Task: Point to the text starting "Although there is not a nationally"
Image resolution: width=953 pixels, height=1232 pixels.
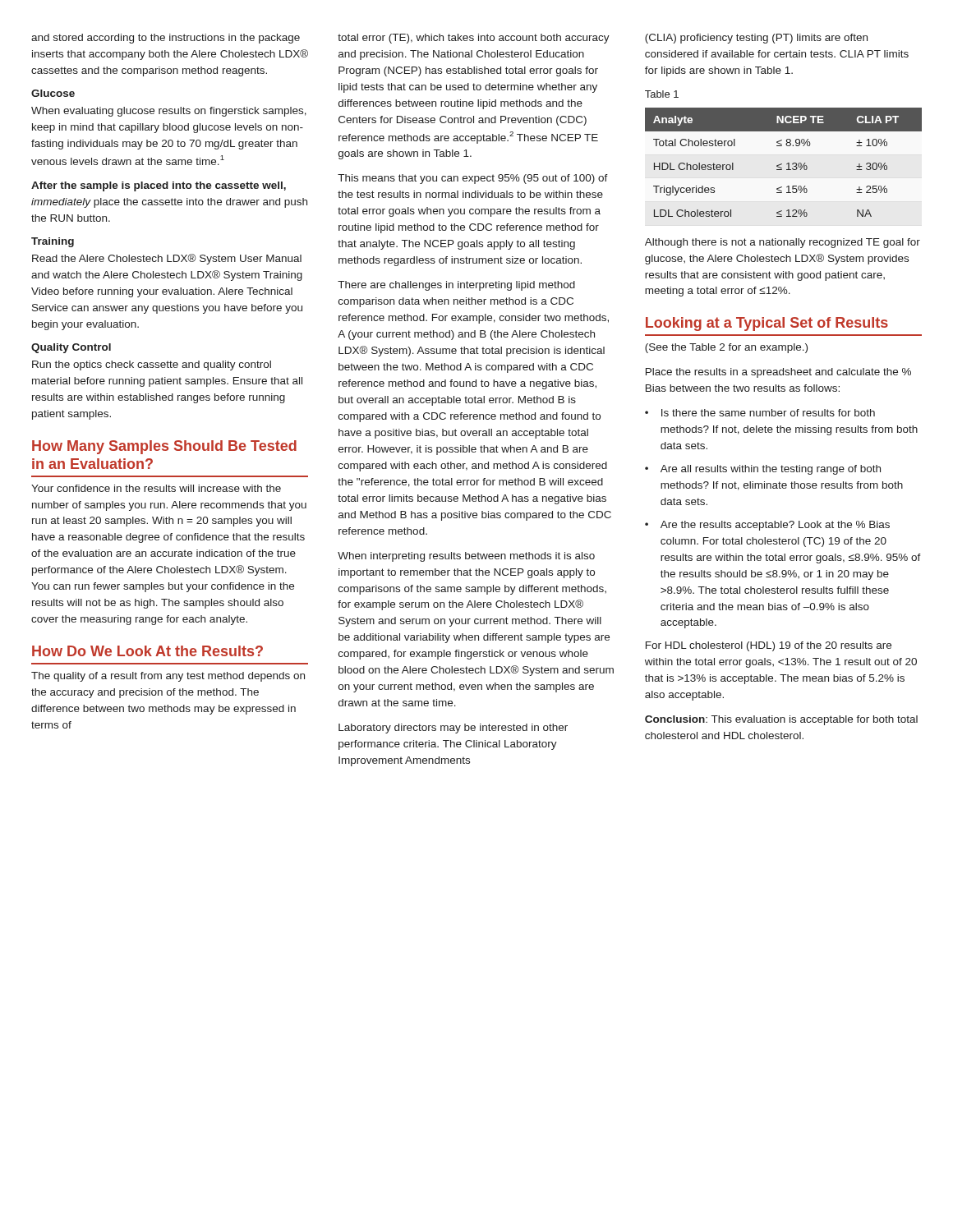Action: (782, 266)
